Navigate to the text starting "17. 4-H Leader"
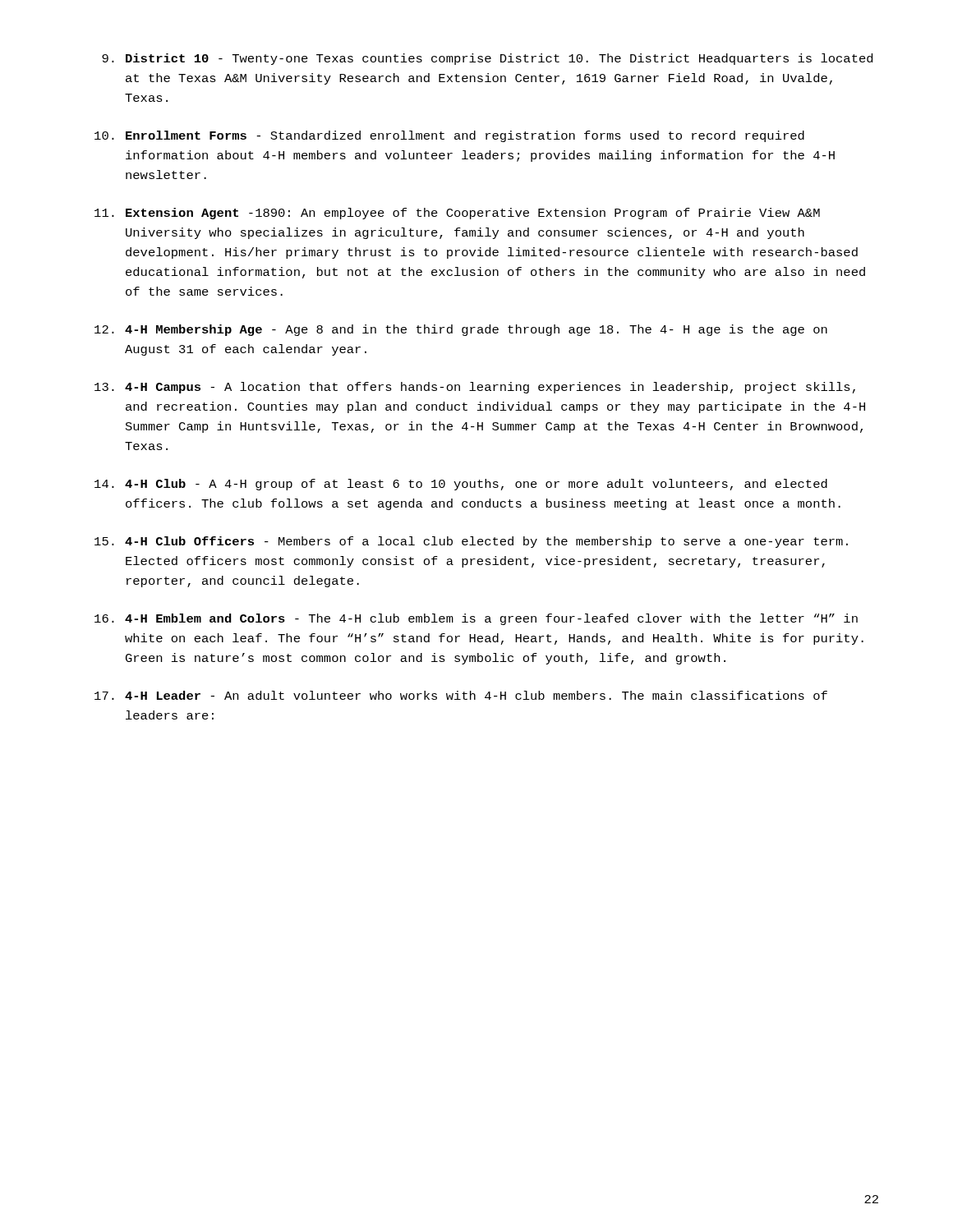The image size is (953, 1232). tap(476, 707)
